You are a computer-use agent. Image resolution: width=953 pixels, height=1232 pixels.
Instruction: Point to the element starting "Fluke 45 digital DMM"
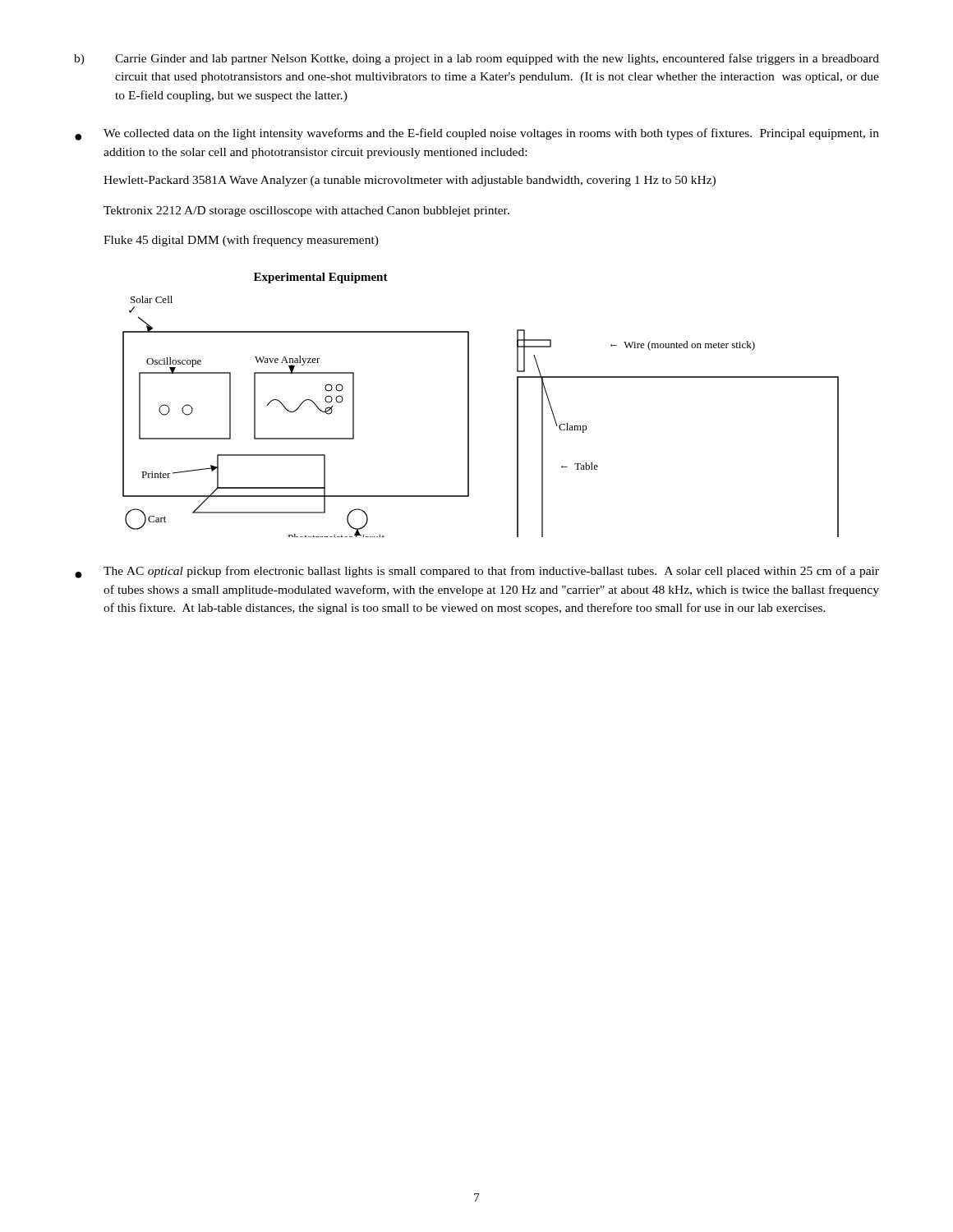pyautogui.click(x=241, y=240)
